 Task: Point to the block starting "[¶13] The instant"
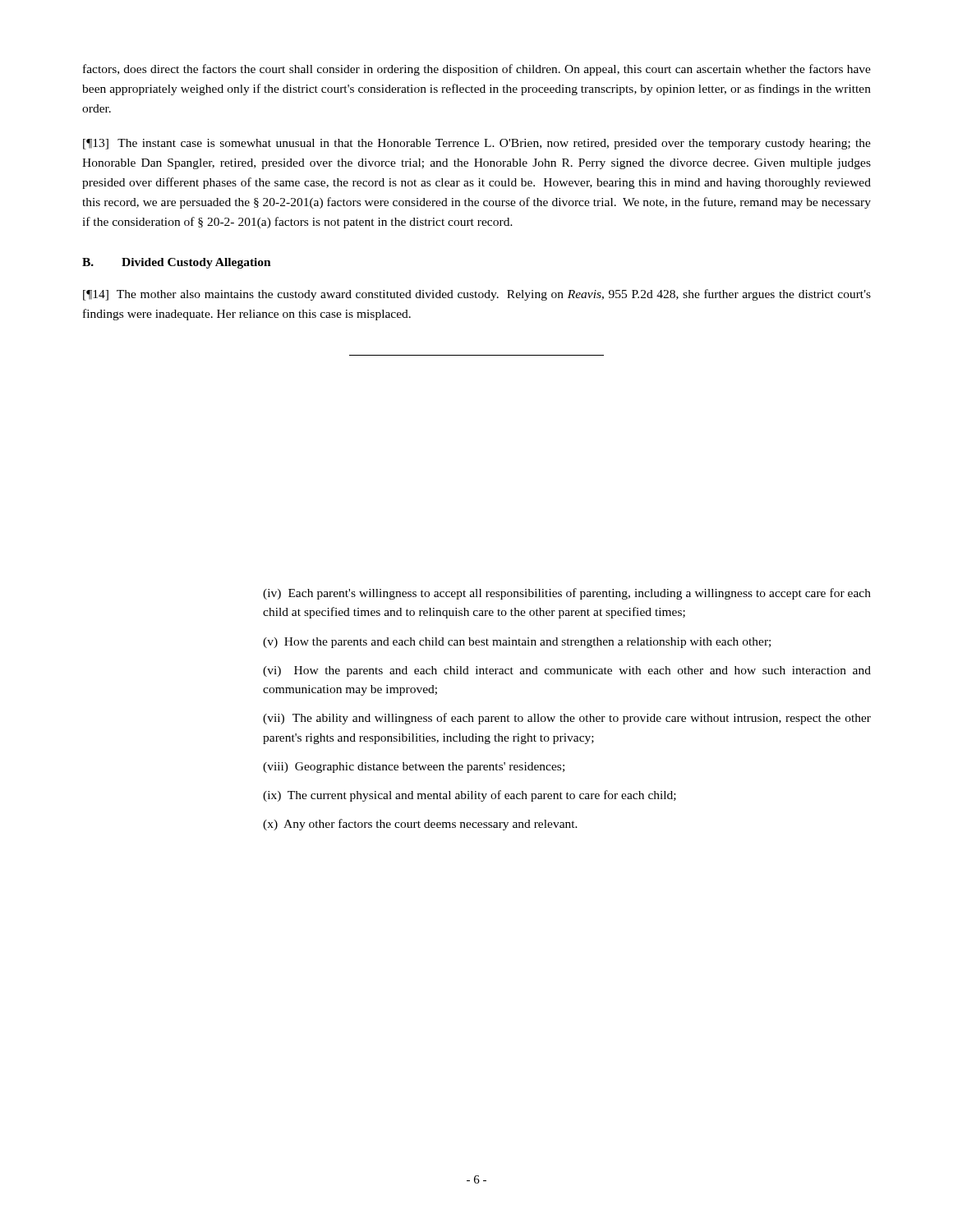476,182
